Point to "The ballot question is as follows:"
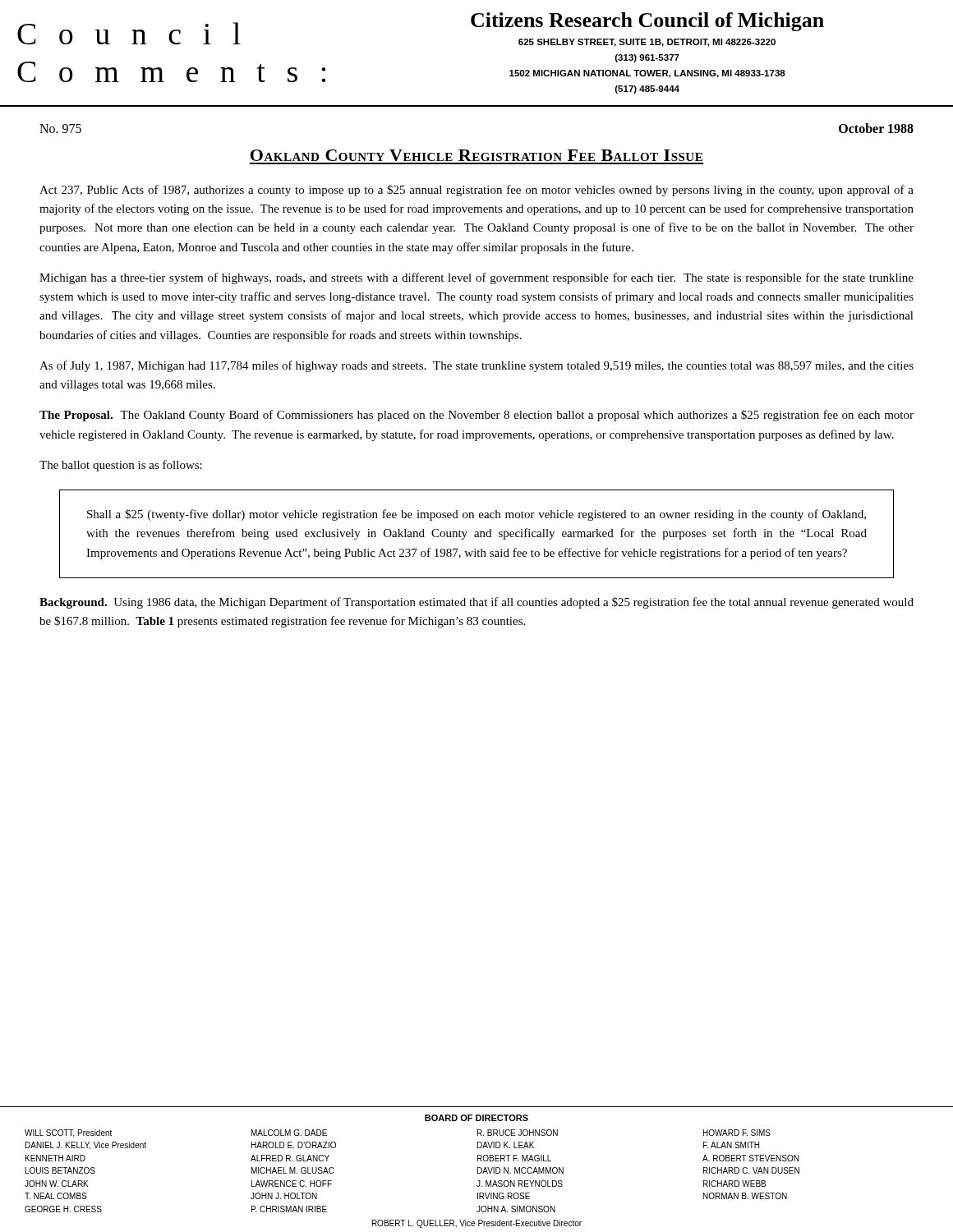Viewport: 953px width, 1232px height. point(121,465)
